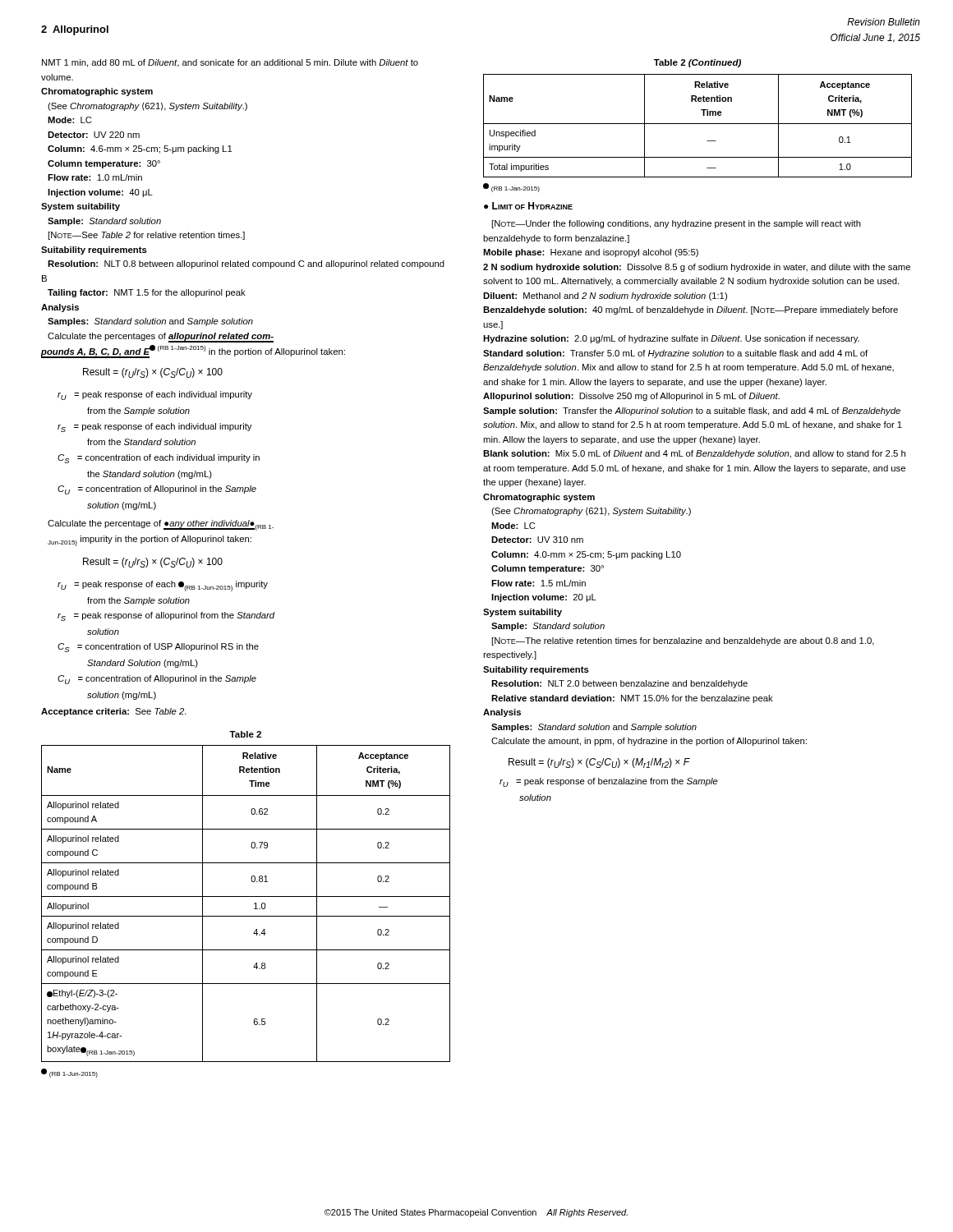Click where it says "Table 2"
This screenshot has width=953, height=1232.
[x=246, y=734]
